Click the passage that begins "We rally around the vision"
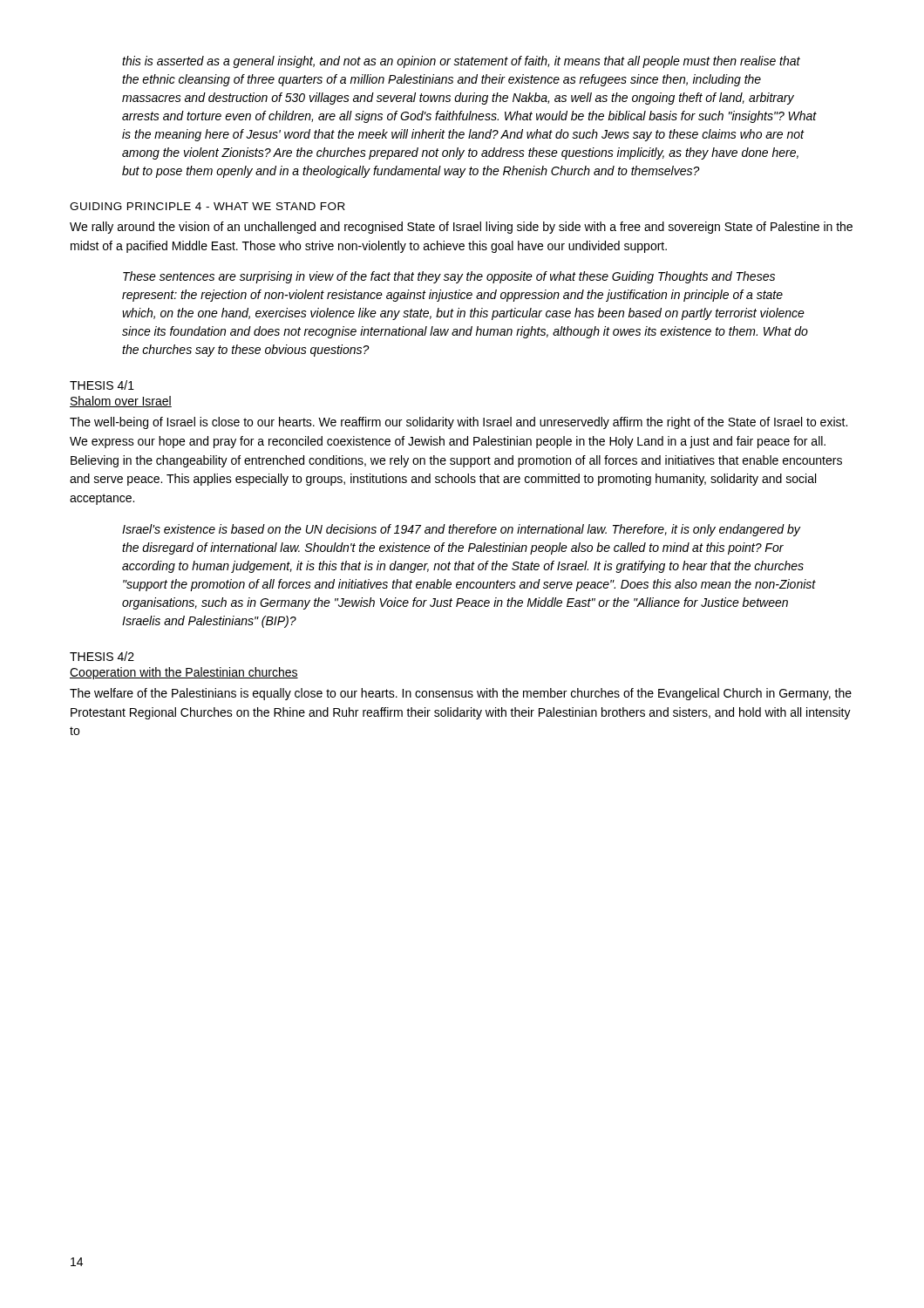Screen dimensions: 1308x924 coord(461,236)
